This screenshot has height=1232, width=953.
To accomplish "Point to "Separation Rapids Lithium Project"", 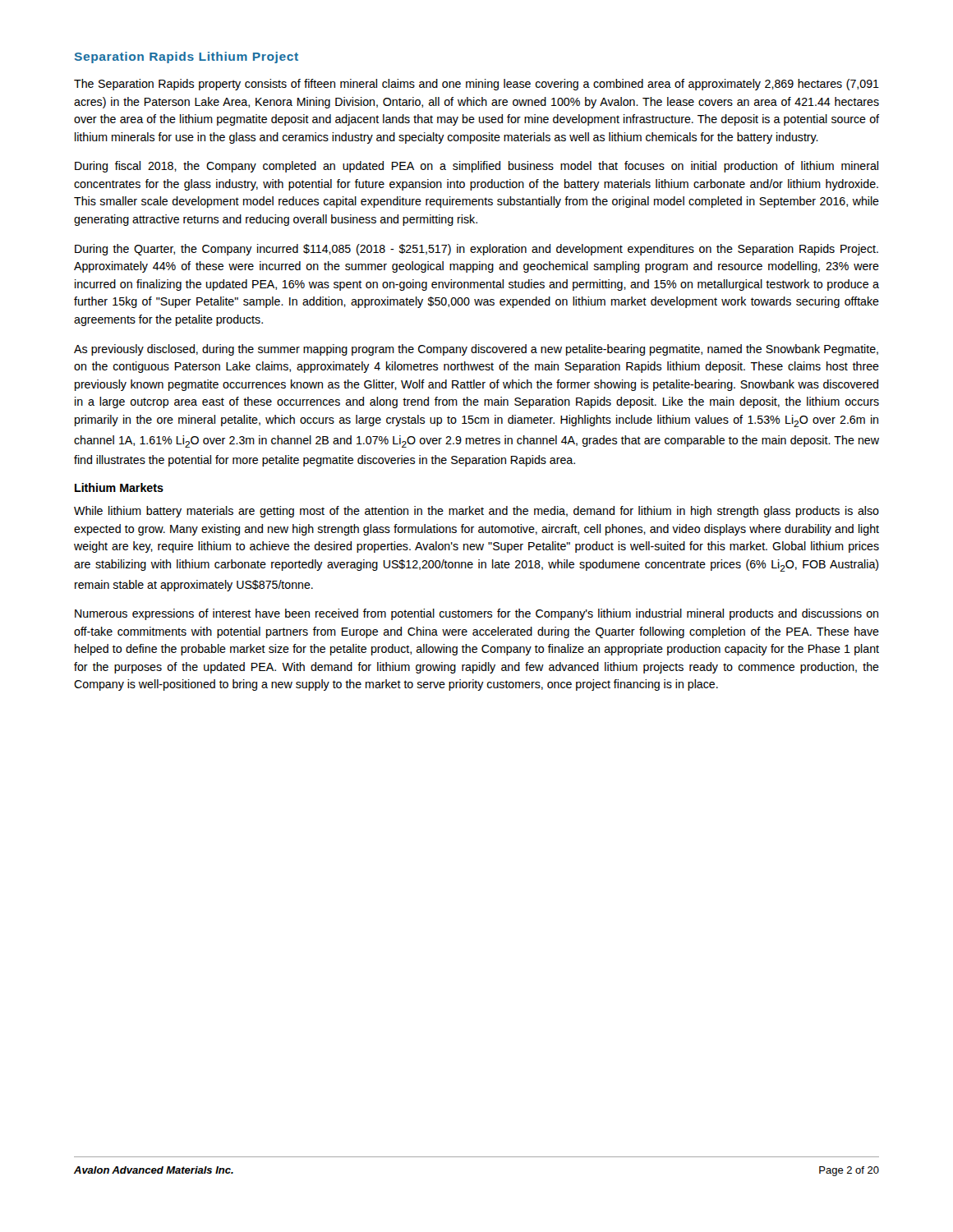I will 186,56.
